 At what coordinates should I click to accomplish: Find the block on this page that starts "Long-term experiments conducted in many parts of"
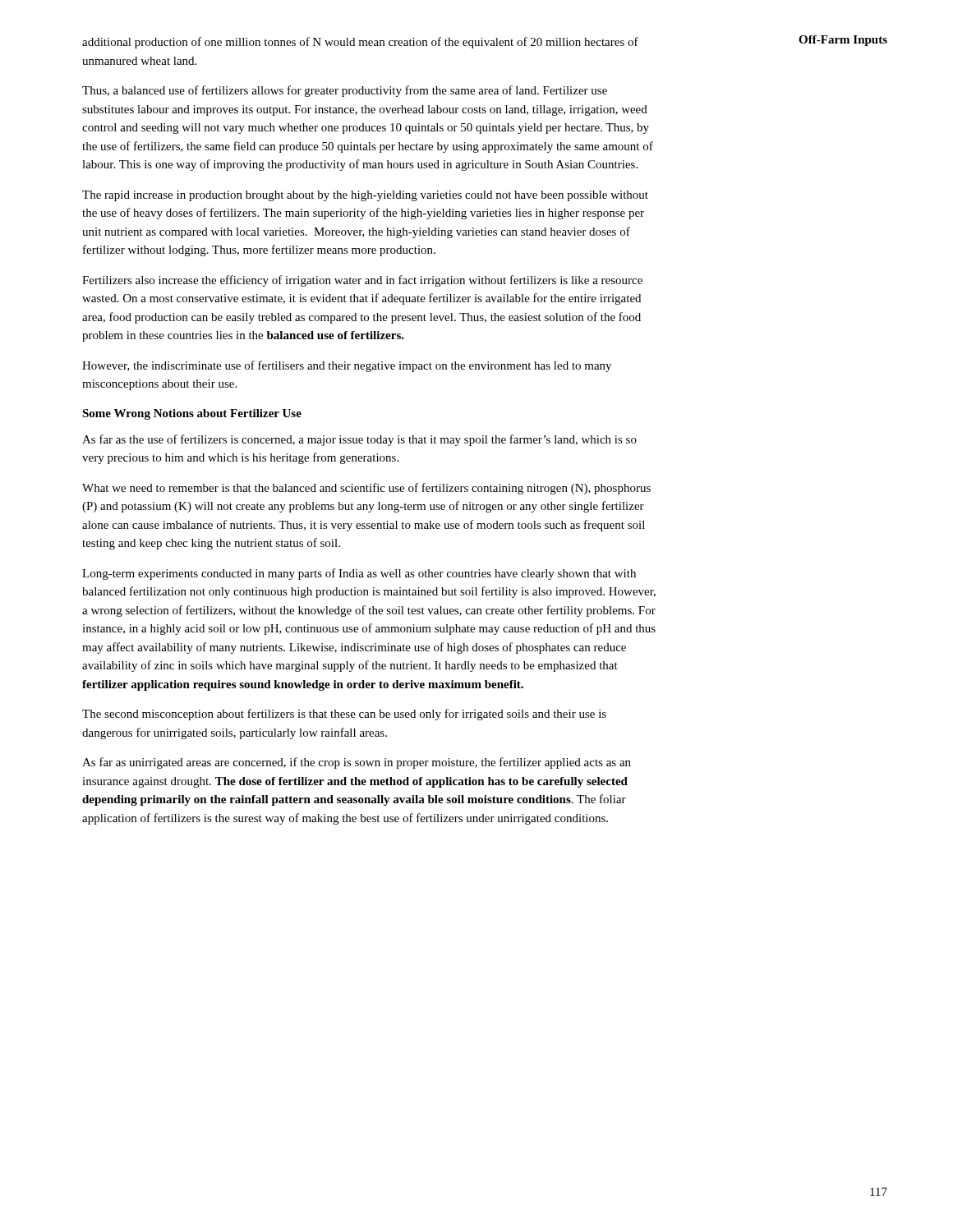[370, 629]
